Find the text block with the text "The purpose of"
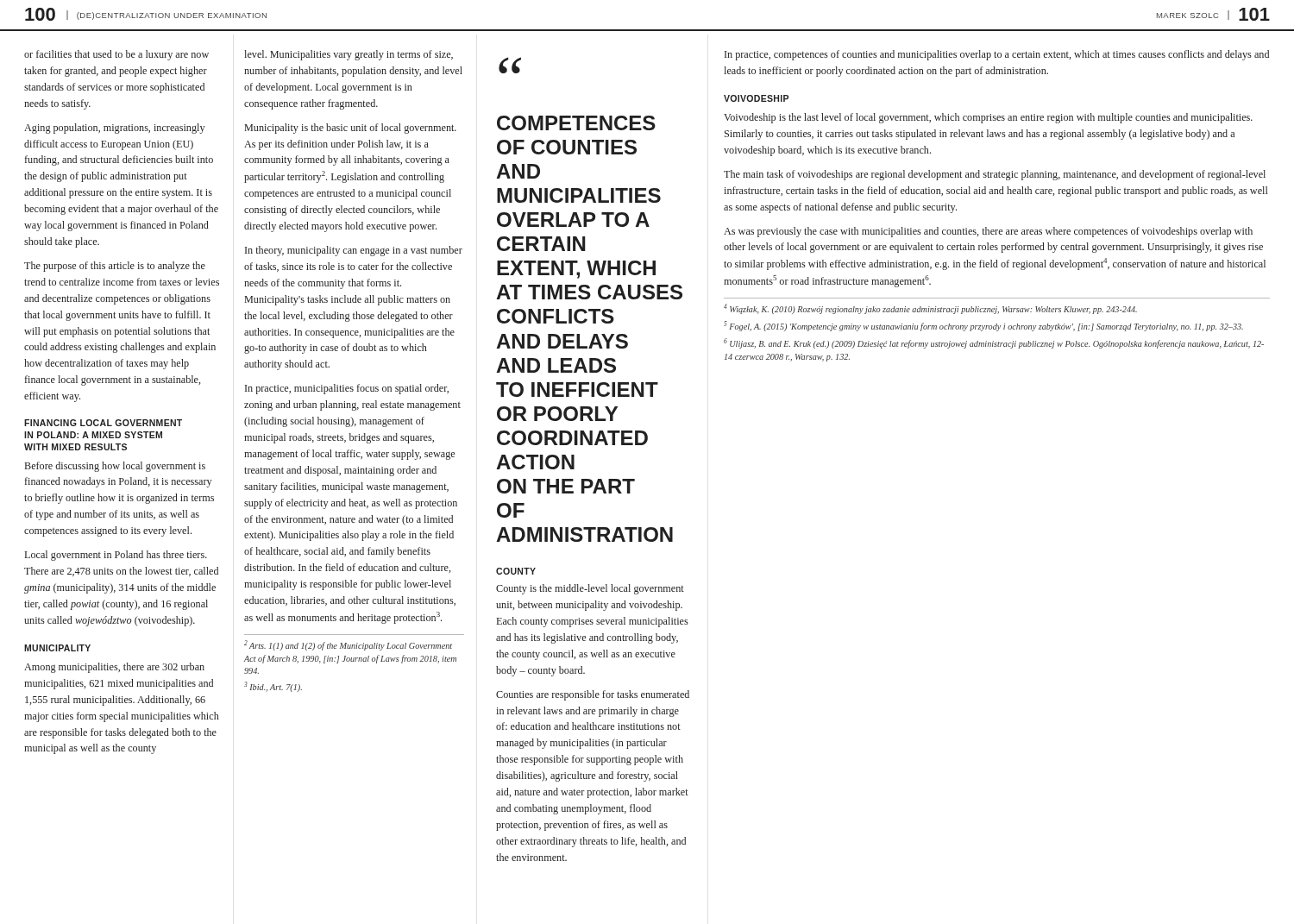This screenshot has width=1294, height=924. coord(122,331)
